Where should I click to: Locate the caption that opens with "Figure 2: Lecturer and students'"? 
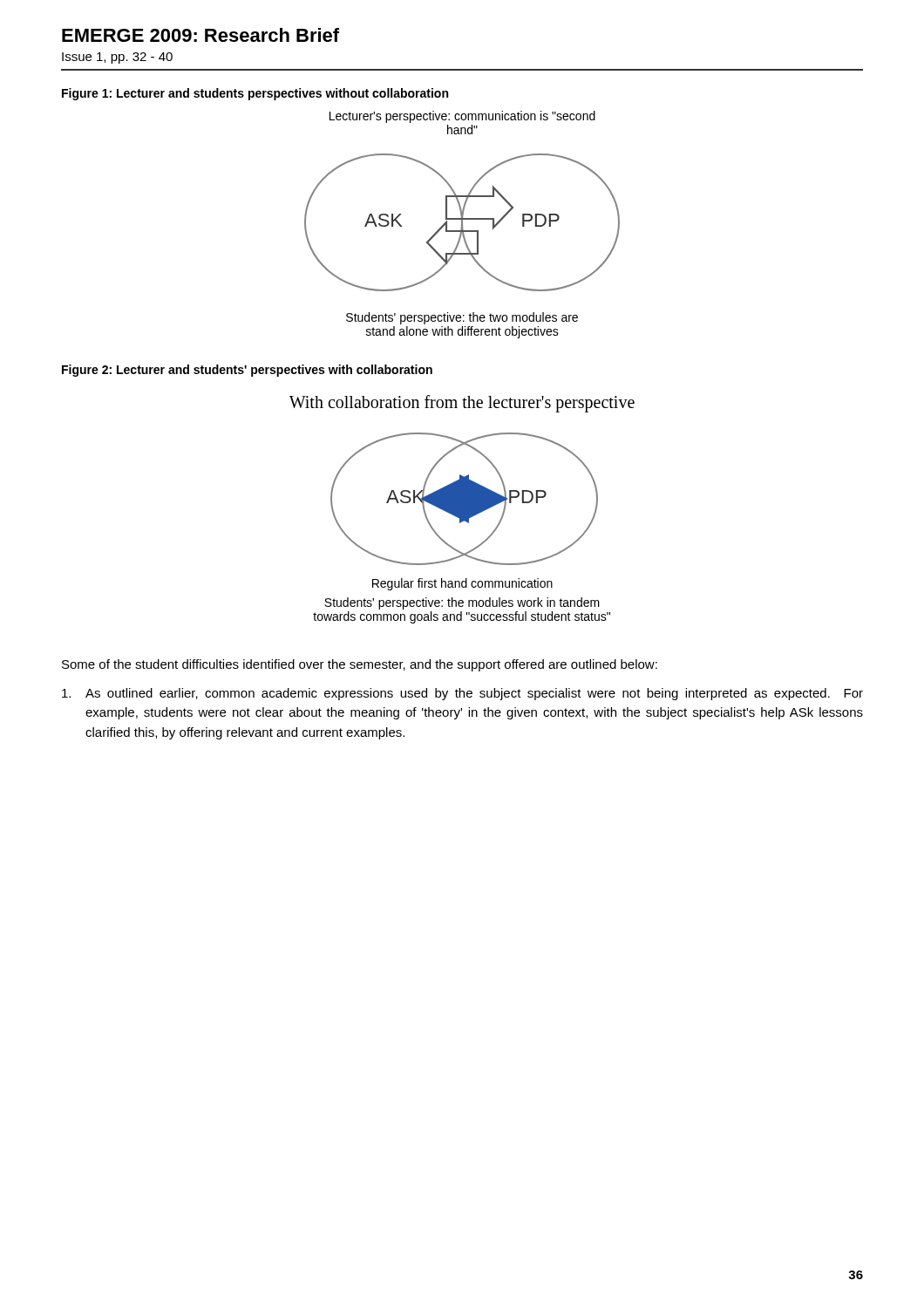click(247, 370)
